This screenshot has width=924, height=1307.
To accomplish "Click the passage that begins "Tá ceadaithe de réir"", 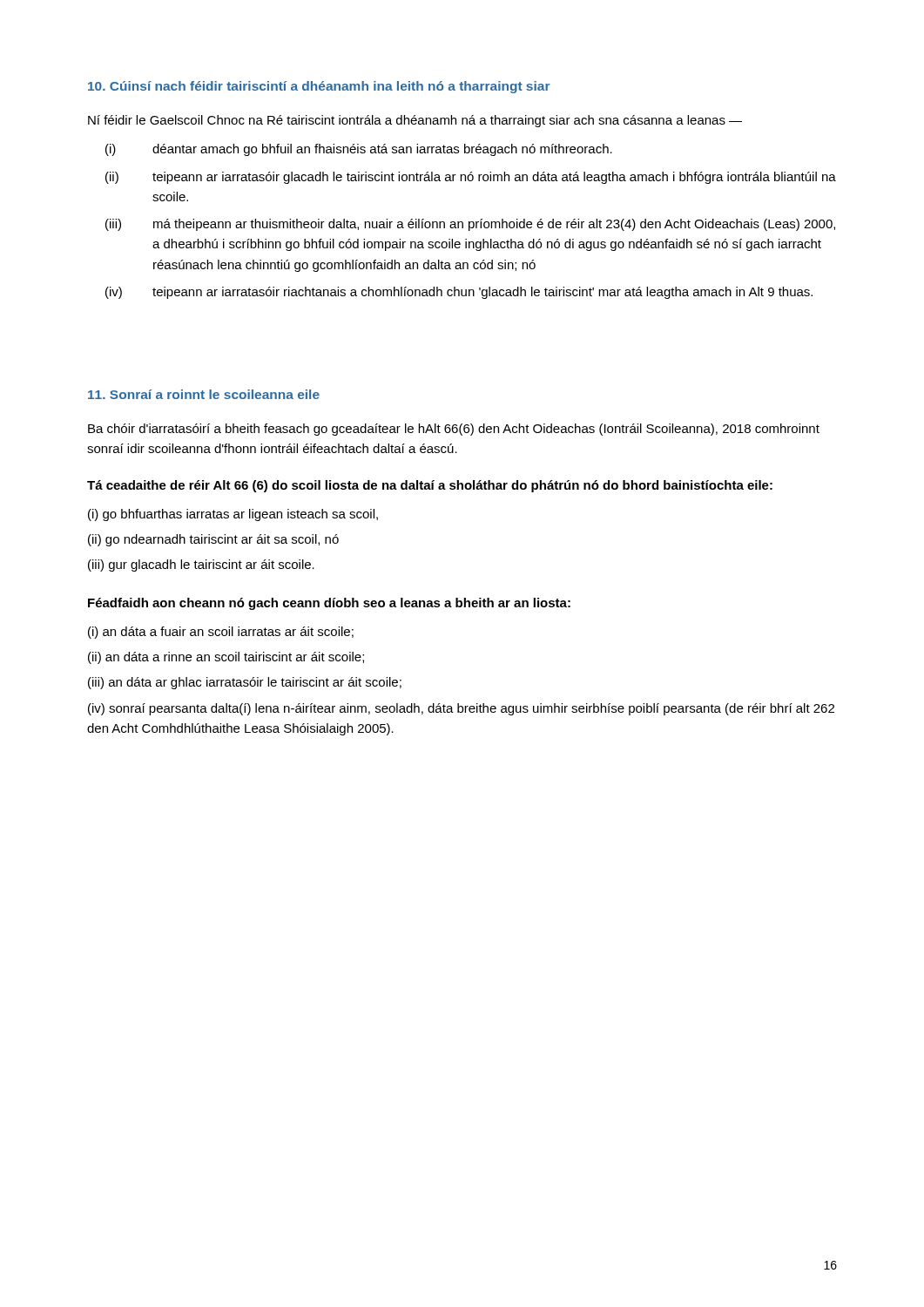I will [430, 484].
